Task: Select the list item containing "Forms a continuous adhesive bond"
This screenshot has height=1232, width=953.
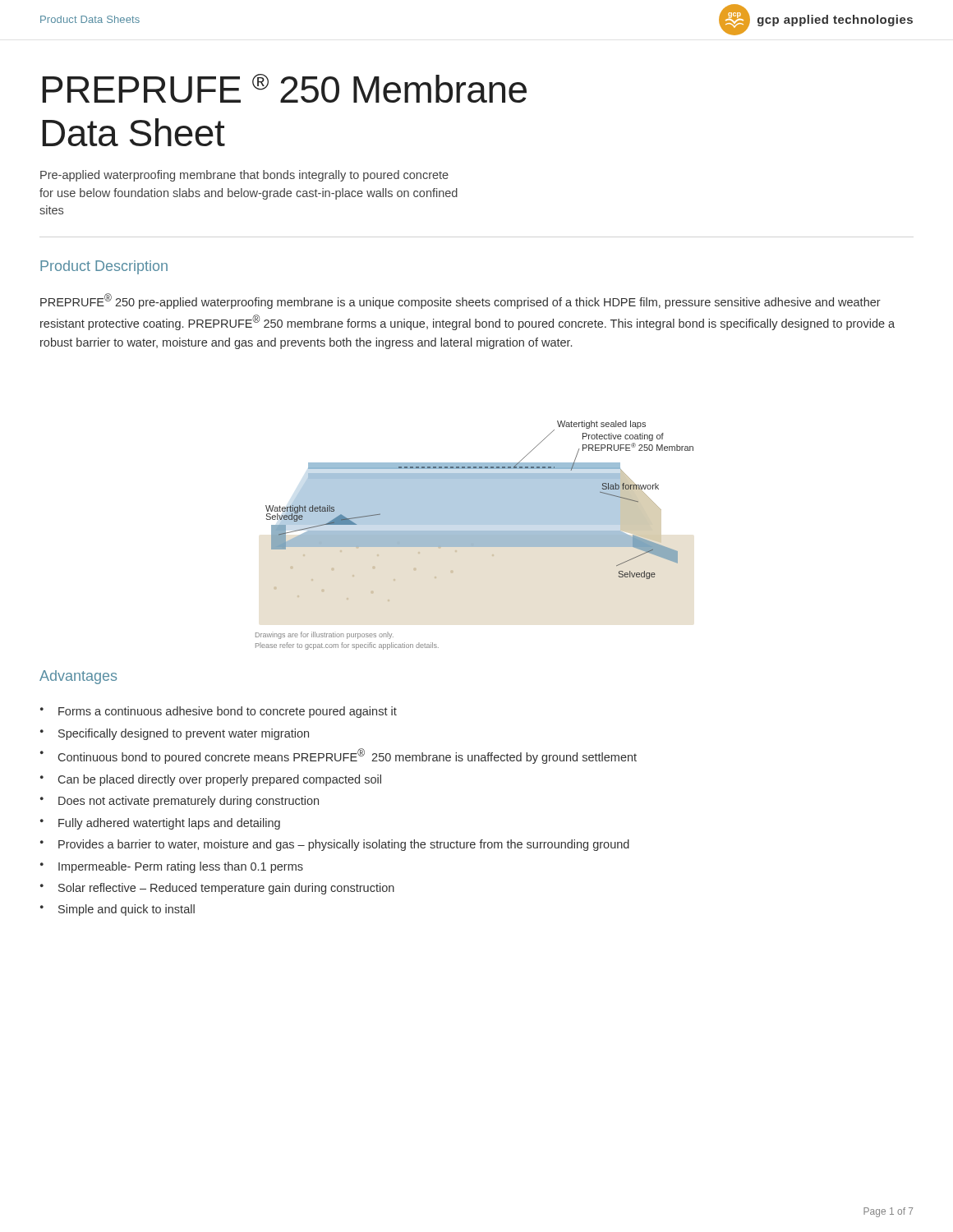Action: coord(227,712)
